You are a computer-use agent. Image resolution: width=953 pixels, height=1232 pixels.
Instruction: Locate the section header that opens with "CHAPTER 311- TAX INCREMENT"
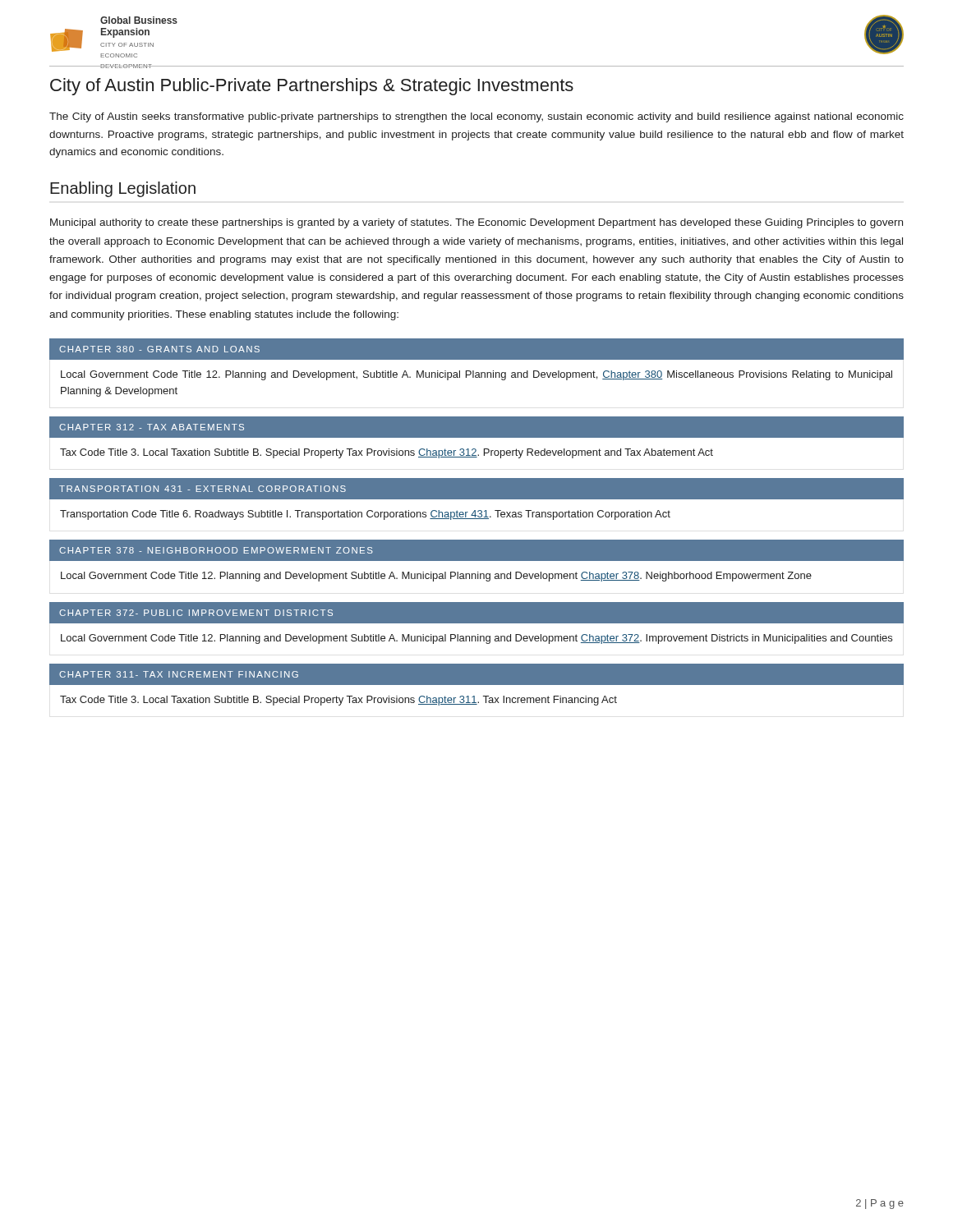coord(476,674)
